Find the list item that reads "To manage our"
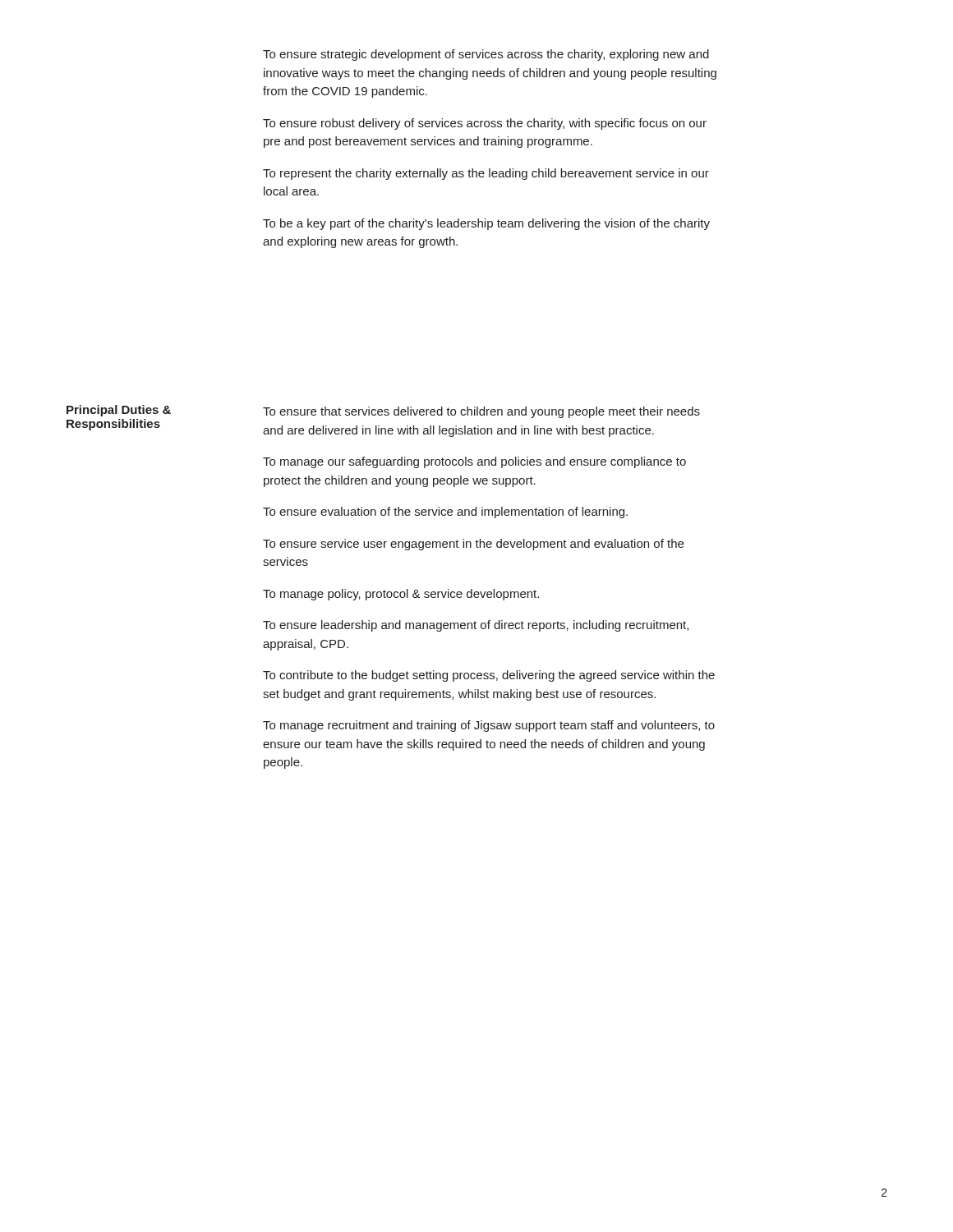Image resolution: width=953 pixels, height=1232 pixels. click(x=475, y=470)
